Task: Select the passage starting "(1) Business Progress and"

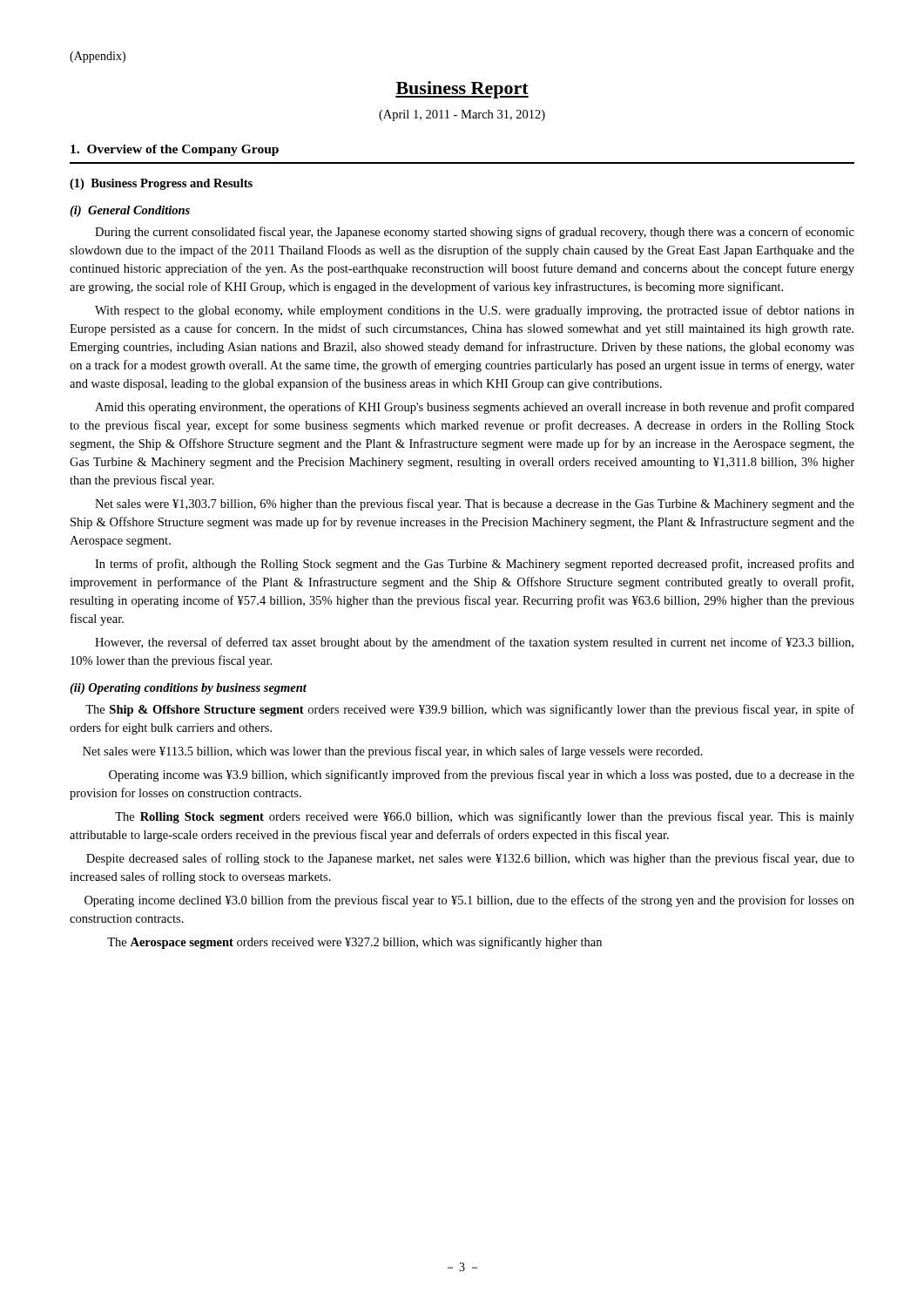Action: (x=161, y=183)
